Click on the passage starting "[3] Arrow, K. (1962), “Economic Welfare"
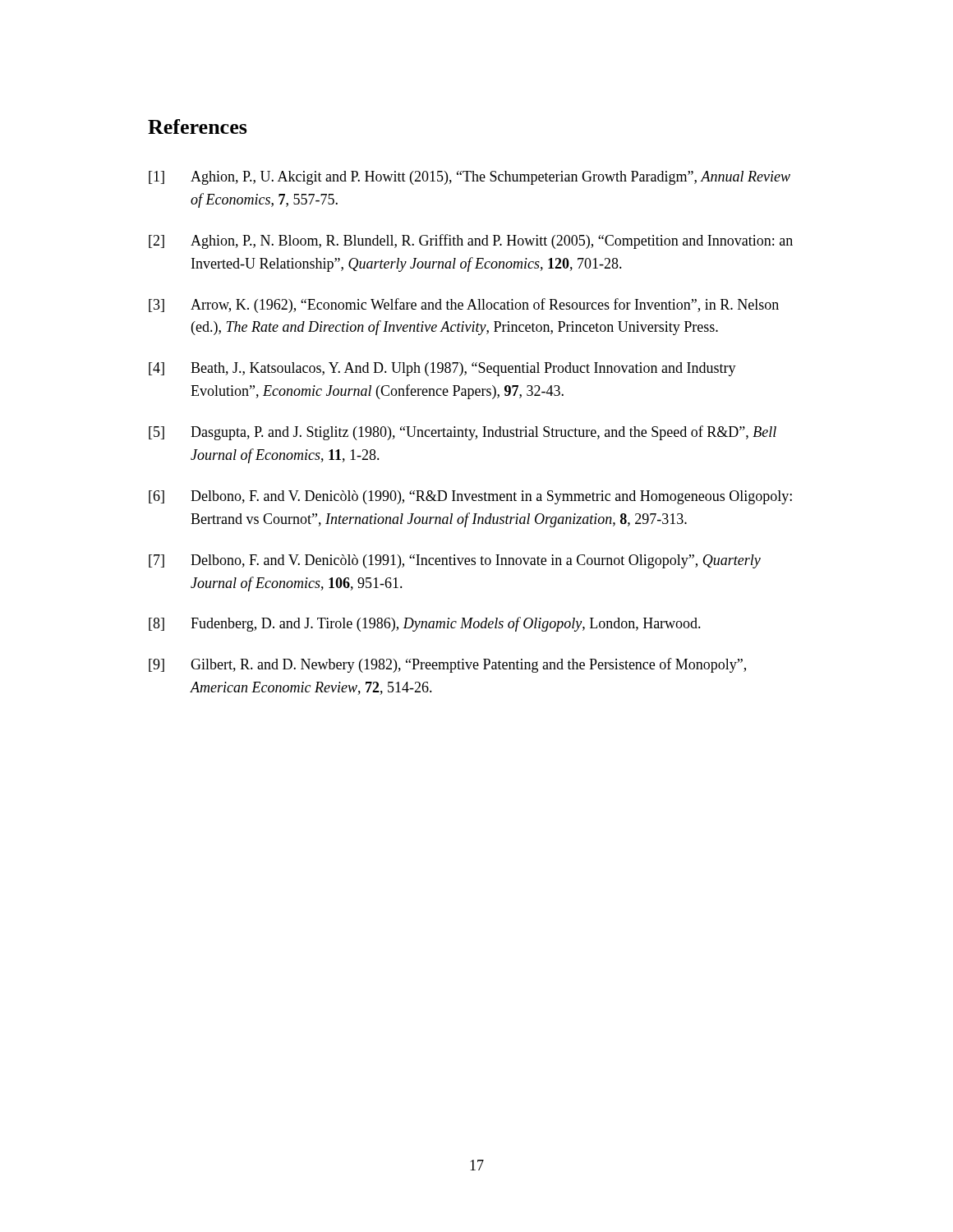Viewport: 953px width, 1232px height. [476, 317]
